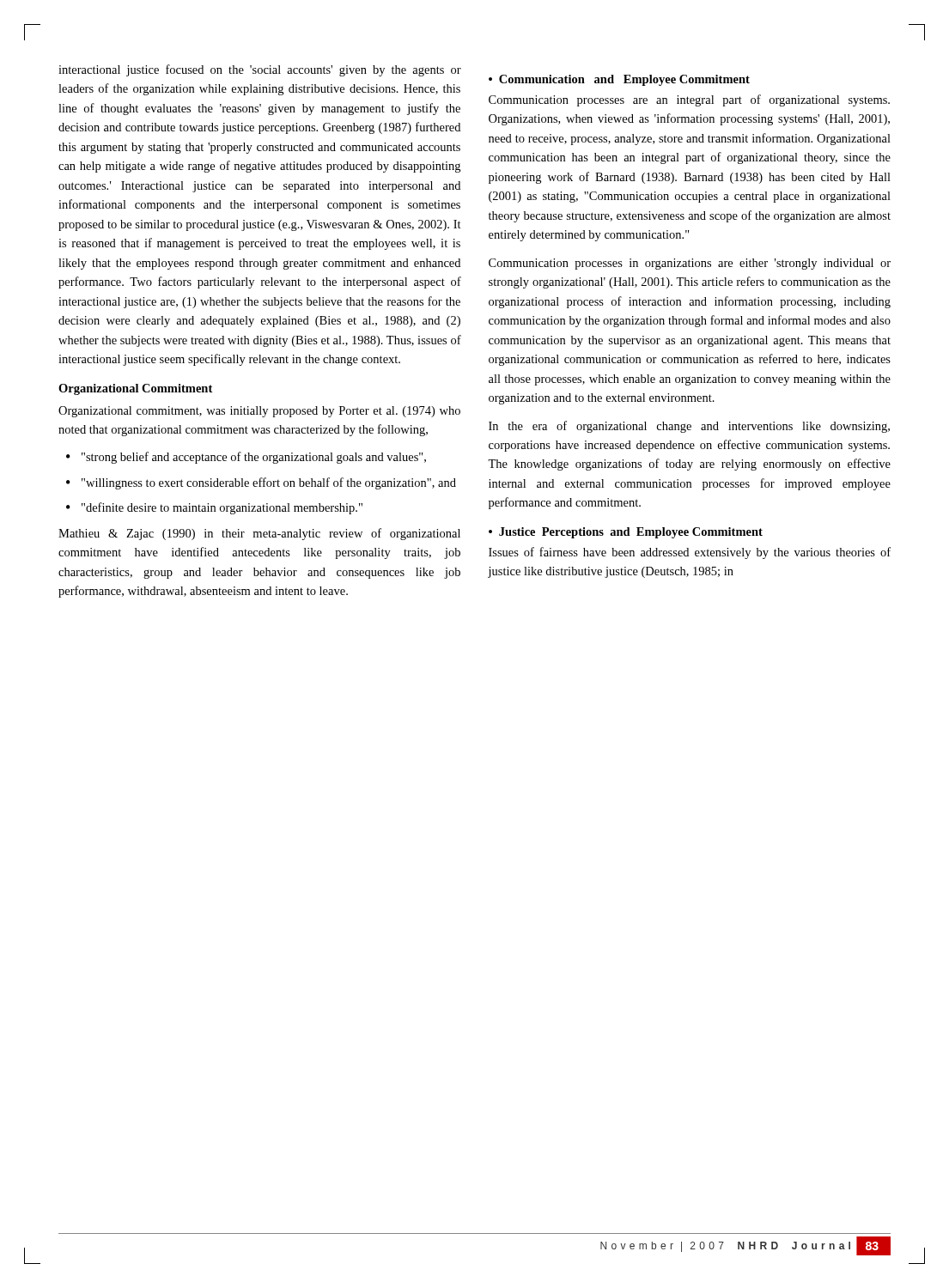Select the text block containing "Mathieu & Zajac (1990) in their meta-analytic review"
The image size is (949, 1288).
tap(260, 562)
